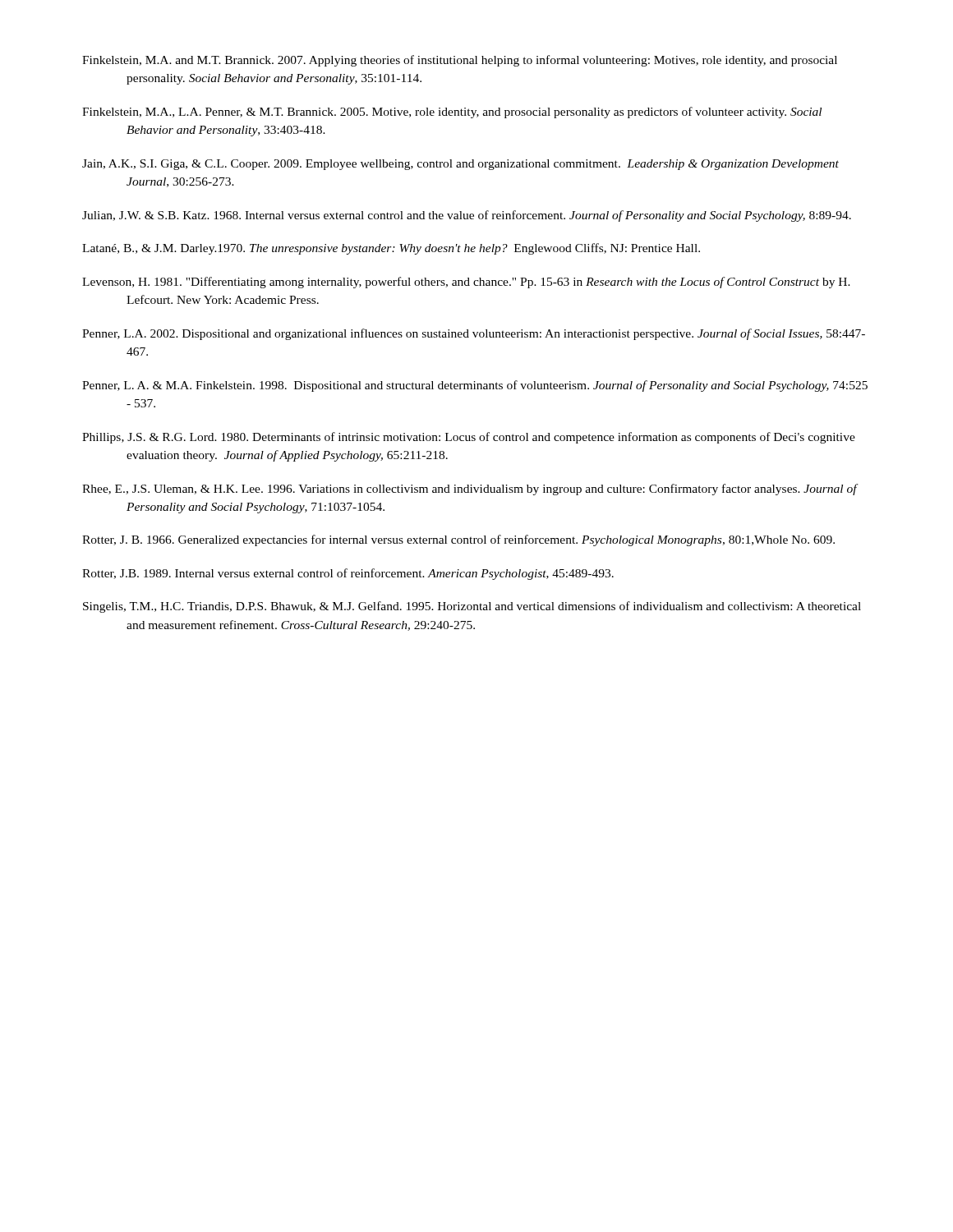Screen dimensions: 1232x953
Task: Locate the block of text that opens with "Singelis, T.M., H.C. Triandis, D.P.S. Bhawuk, &"
Action: point(472,615)
